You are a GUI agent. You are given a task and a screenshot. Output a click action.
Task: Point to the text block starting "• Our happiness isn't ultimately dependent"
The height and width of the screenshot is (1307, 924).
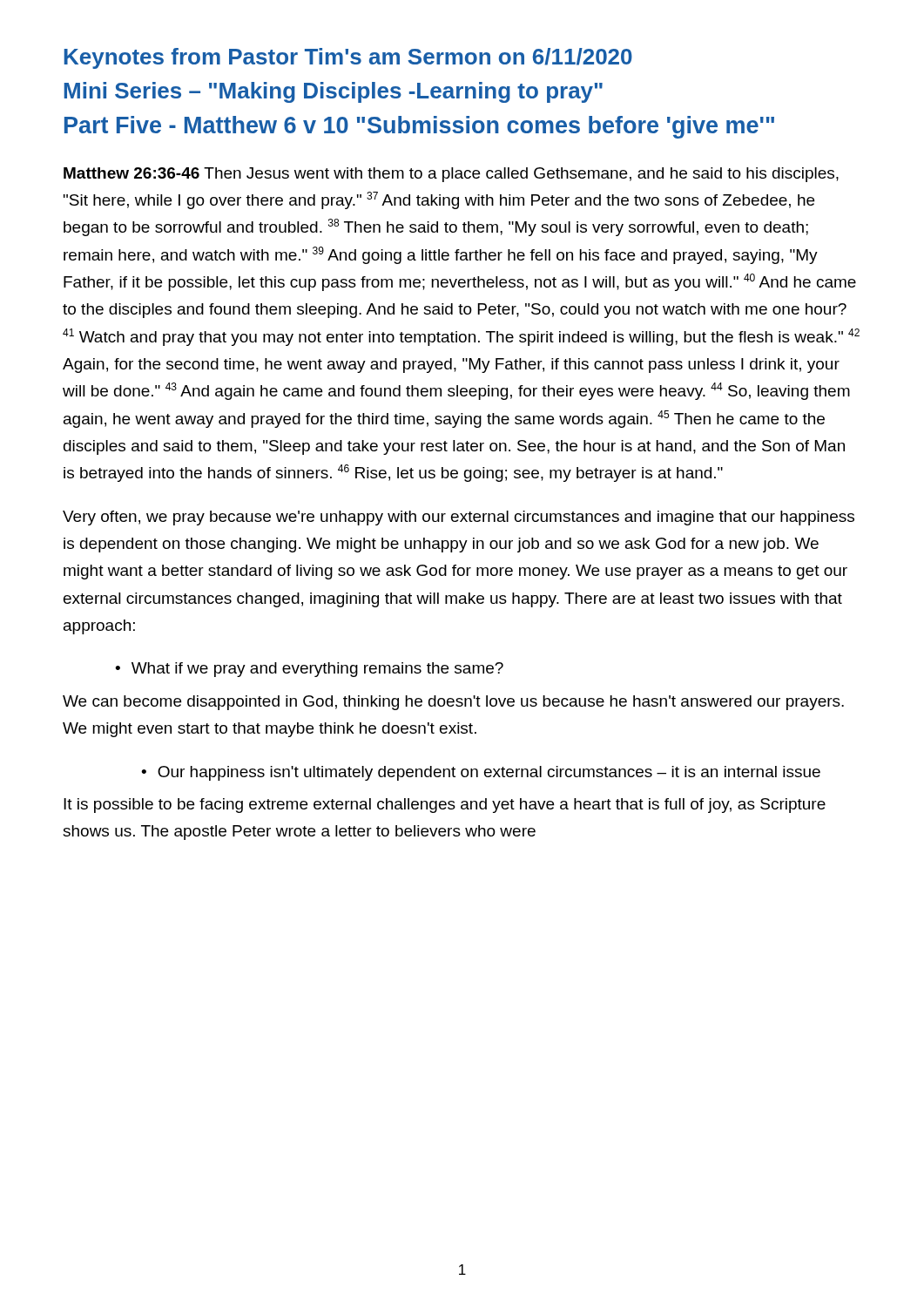tap(501, 771)
